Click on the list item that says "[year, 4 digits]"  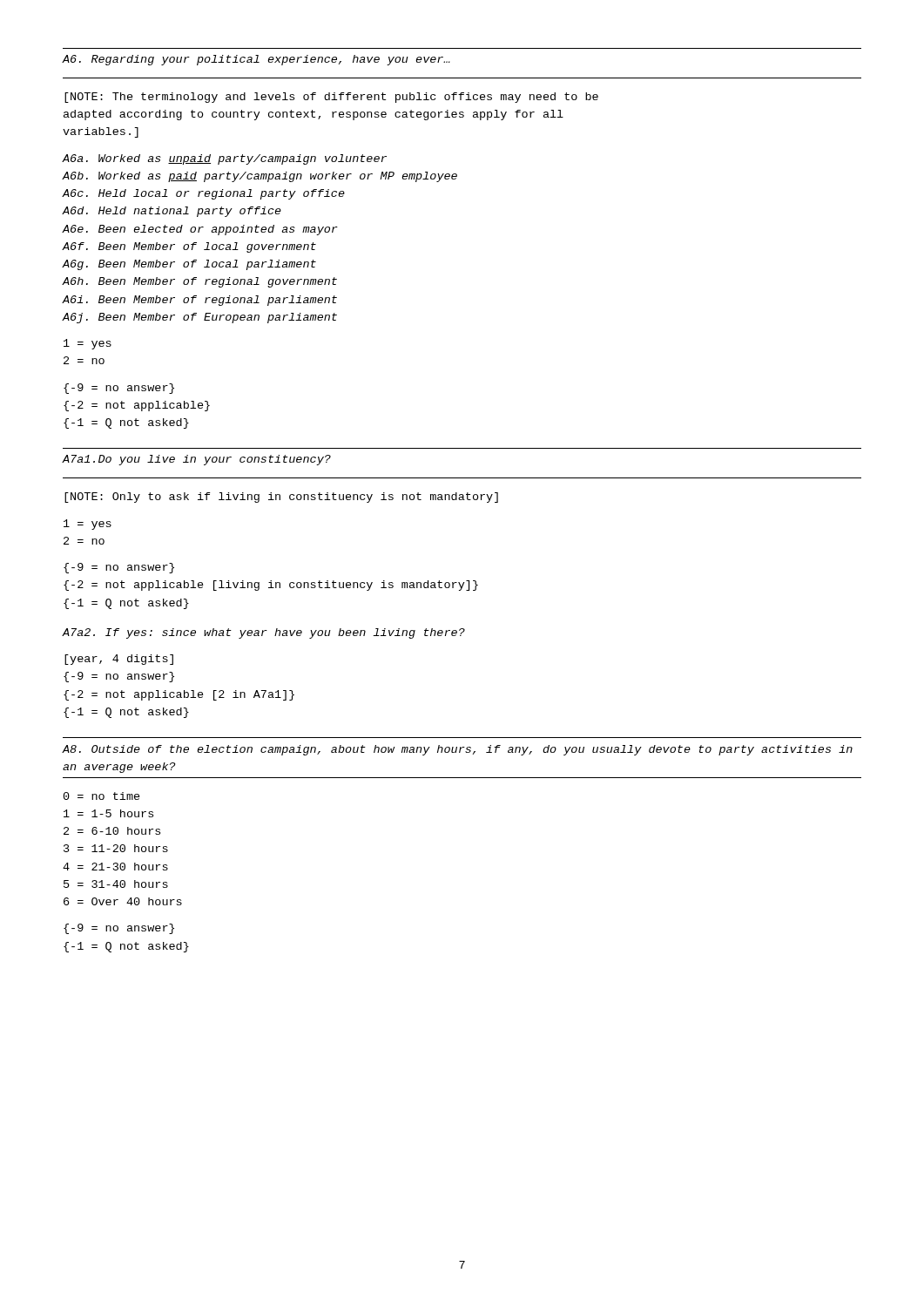pyautogui.click(x=119, y=659)
